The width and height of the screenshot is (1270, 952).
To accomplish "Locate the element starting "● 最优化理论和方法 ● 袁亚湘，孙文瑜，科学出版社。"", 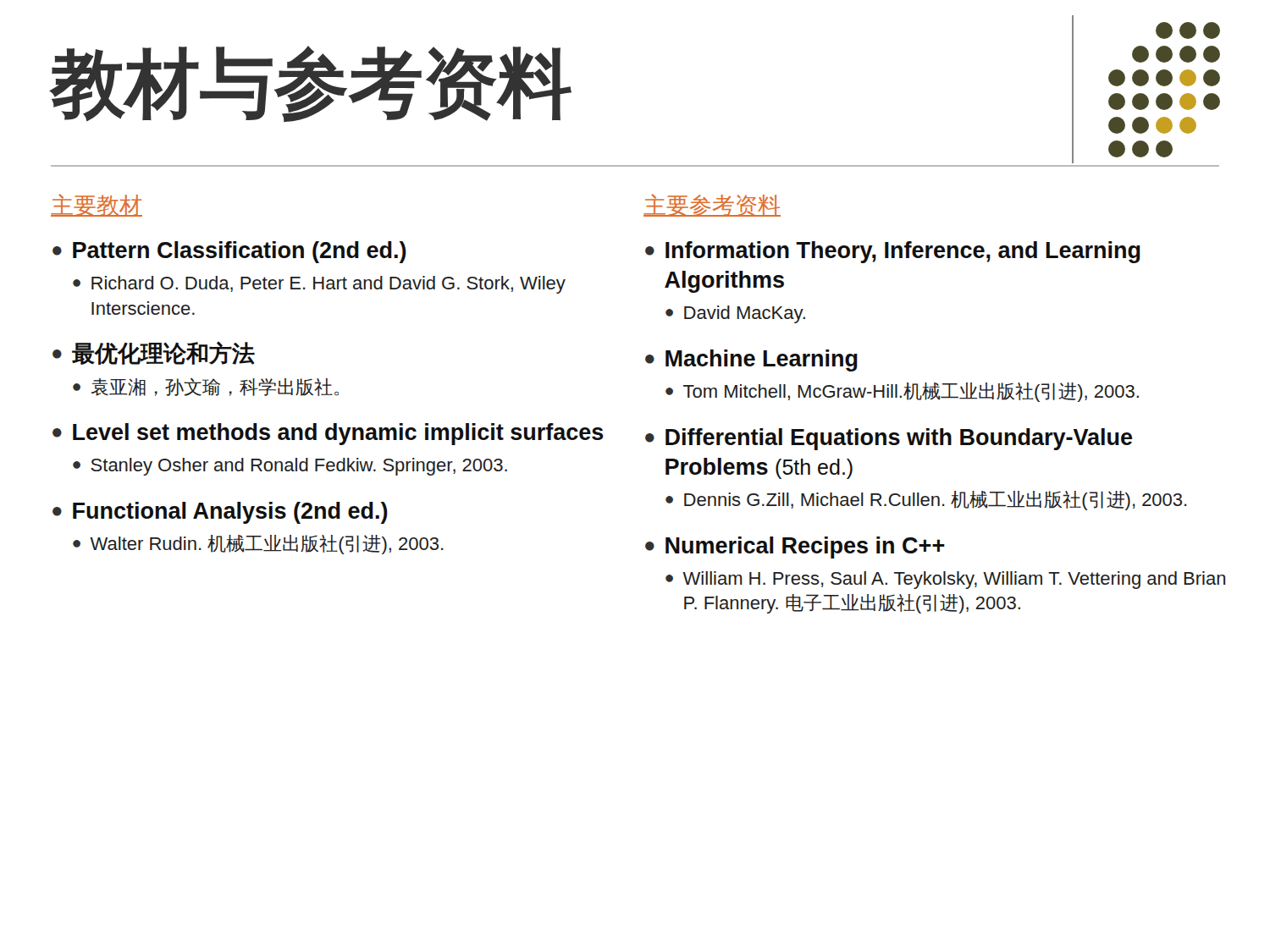I will (x=201, y=370).
